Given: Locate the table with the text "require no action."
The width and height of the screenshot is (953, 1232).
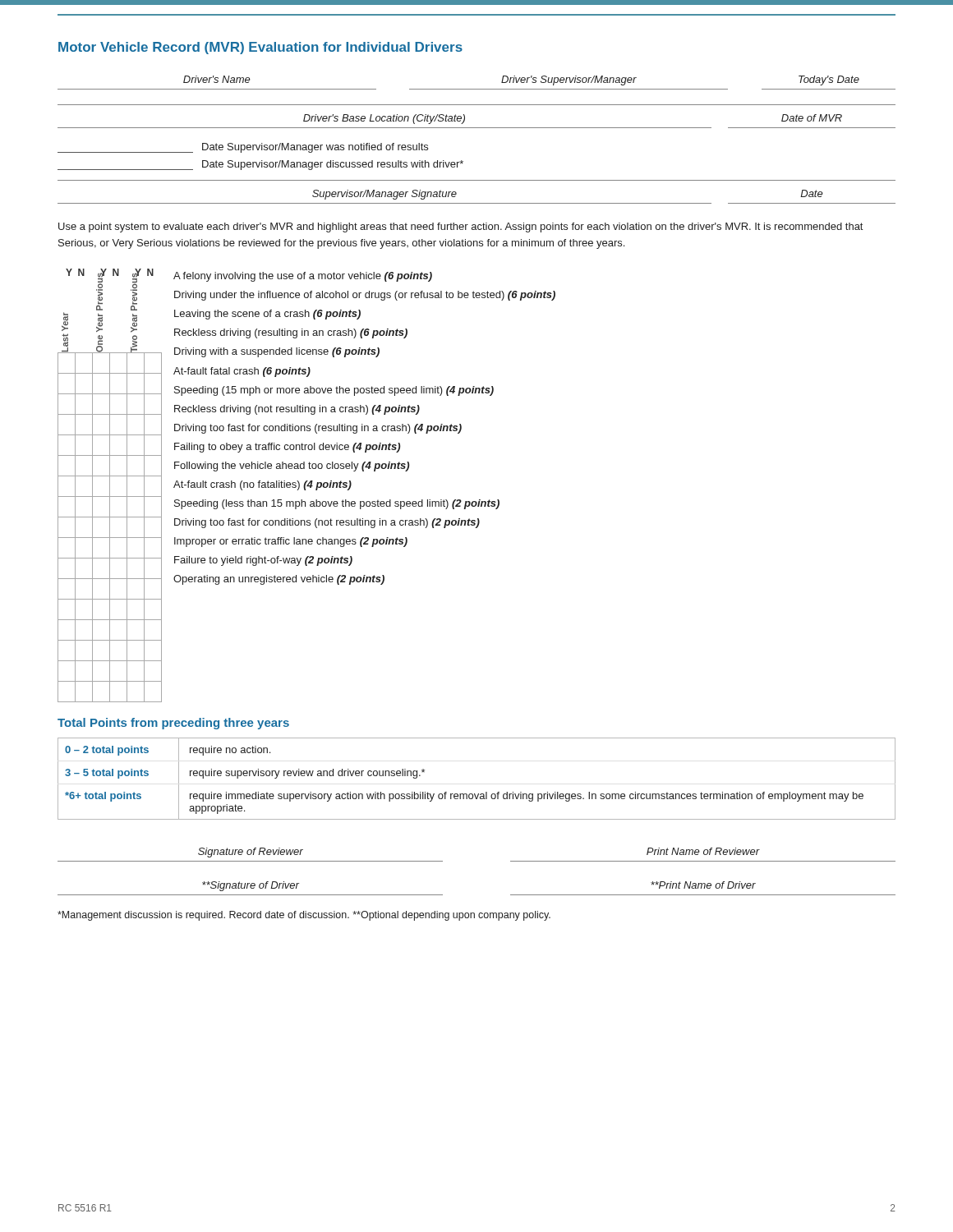Looking at the screenshot, I should (476, 779).
